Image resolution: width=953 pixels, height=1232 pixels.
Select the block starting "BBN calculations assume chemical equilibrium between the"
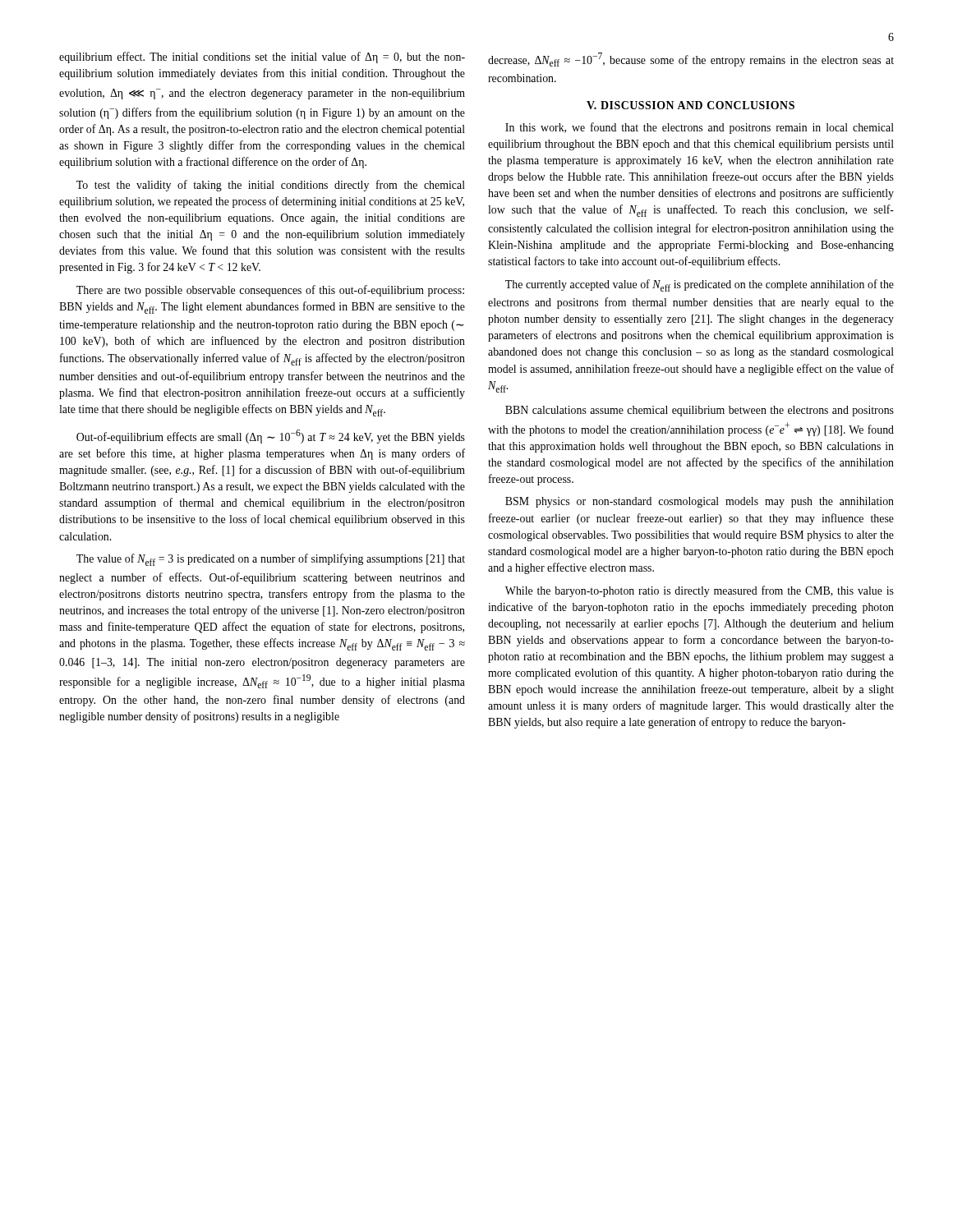pyautogui.click(x=691, y=445)
